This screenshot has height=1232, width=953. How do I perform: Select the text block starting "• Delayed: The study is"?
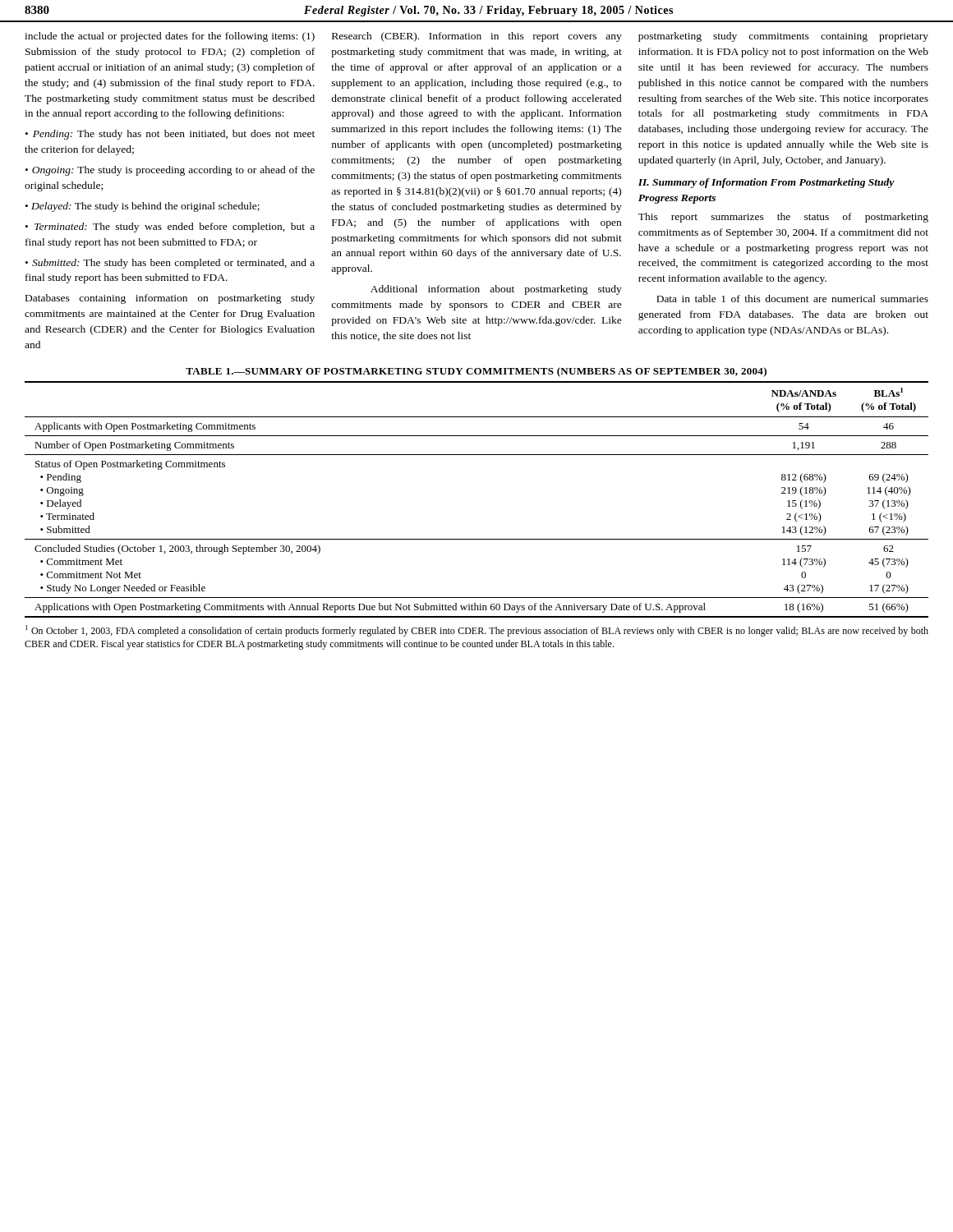pos(170,206)
